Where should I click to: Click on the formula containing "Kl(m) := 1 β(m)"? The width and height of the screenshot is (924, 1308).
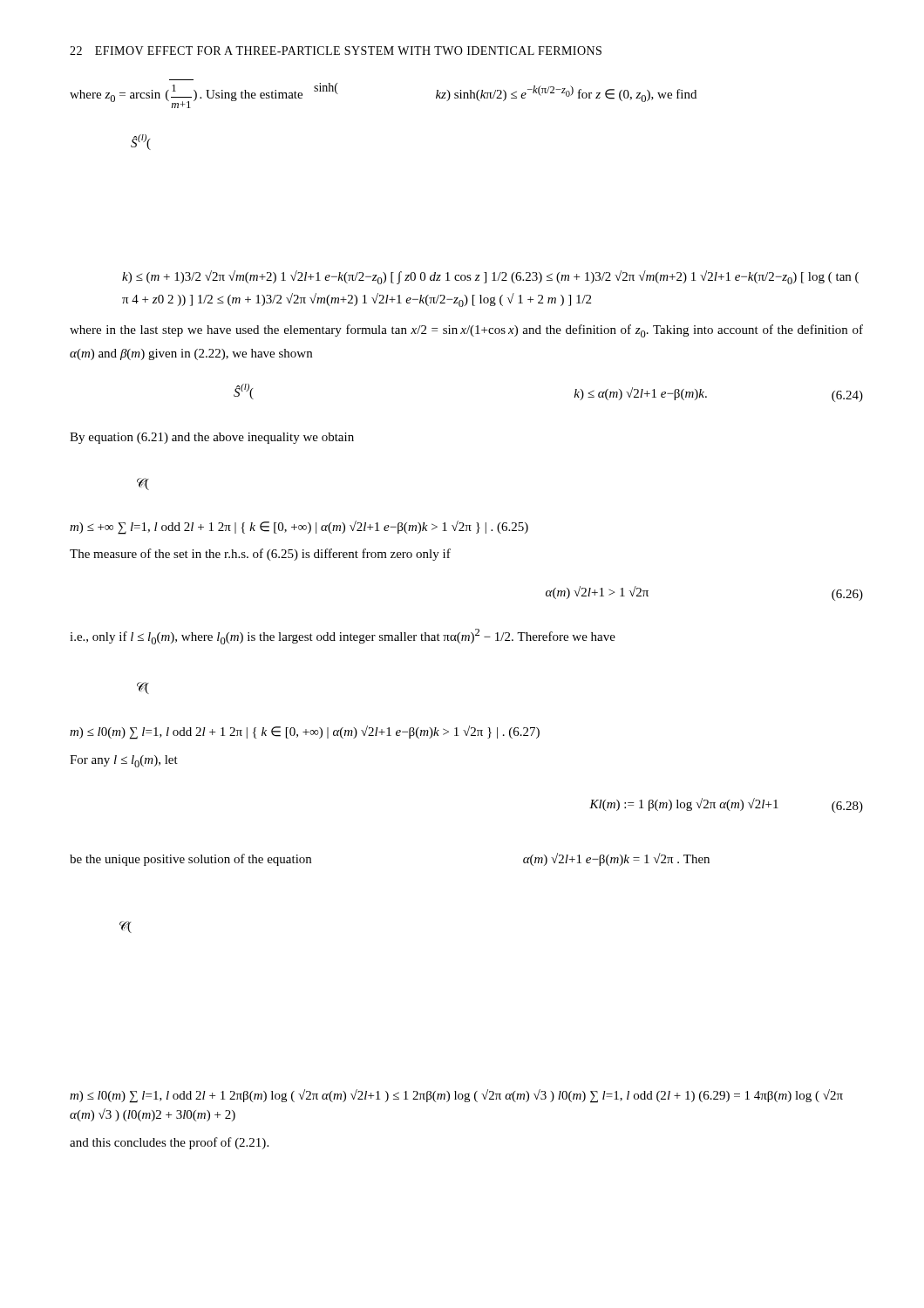click(726, 805)
